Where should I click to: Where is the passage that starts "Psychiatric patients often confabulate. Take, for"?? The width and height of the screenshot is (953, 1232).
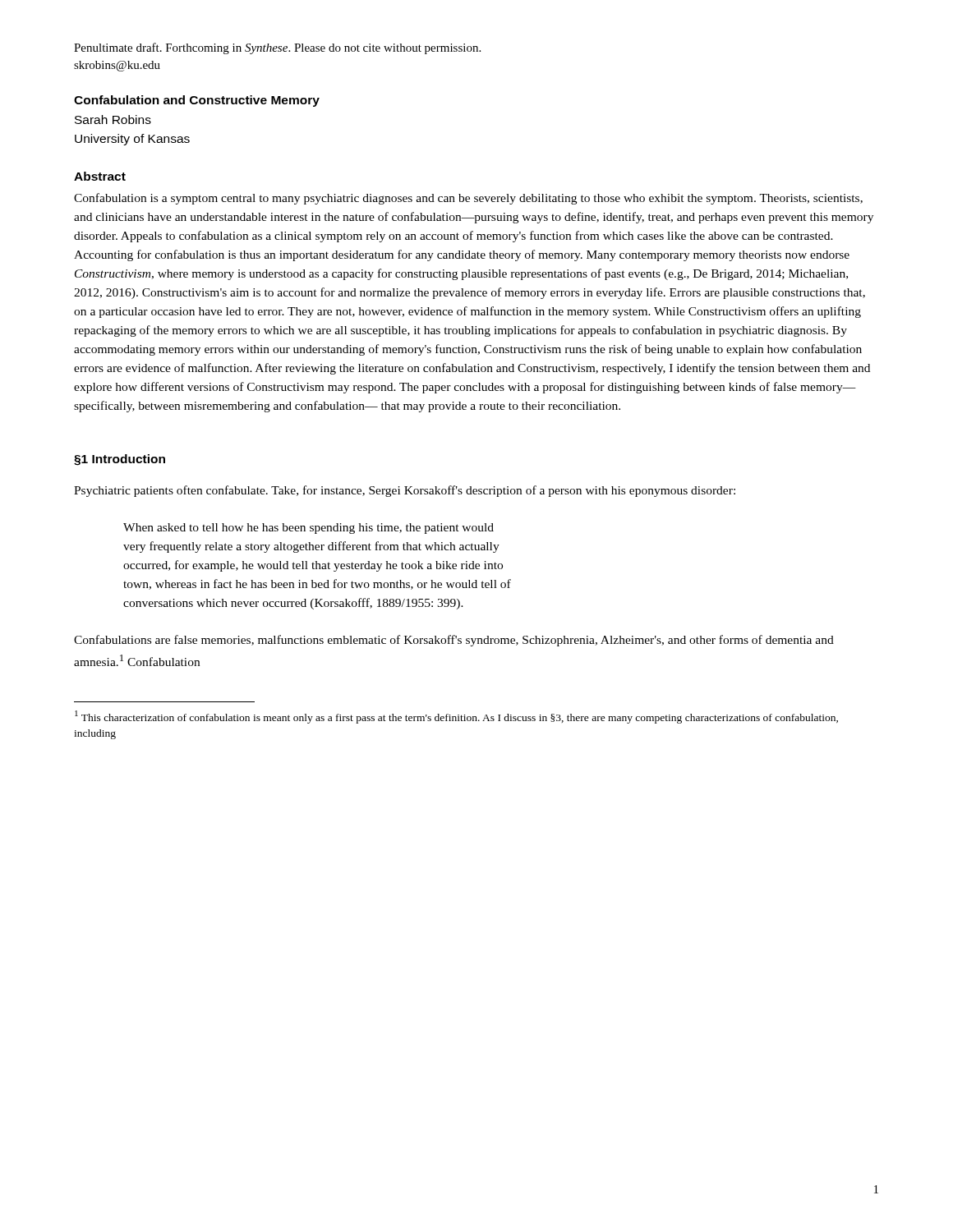click(x=405, y=490)
